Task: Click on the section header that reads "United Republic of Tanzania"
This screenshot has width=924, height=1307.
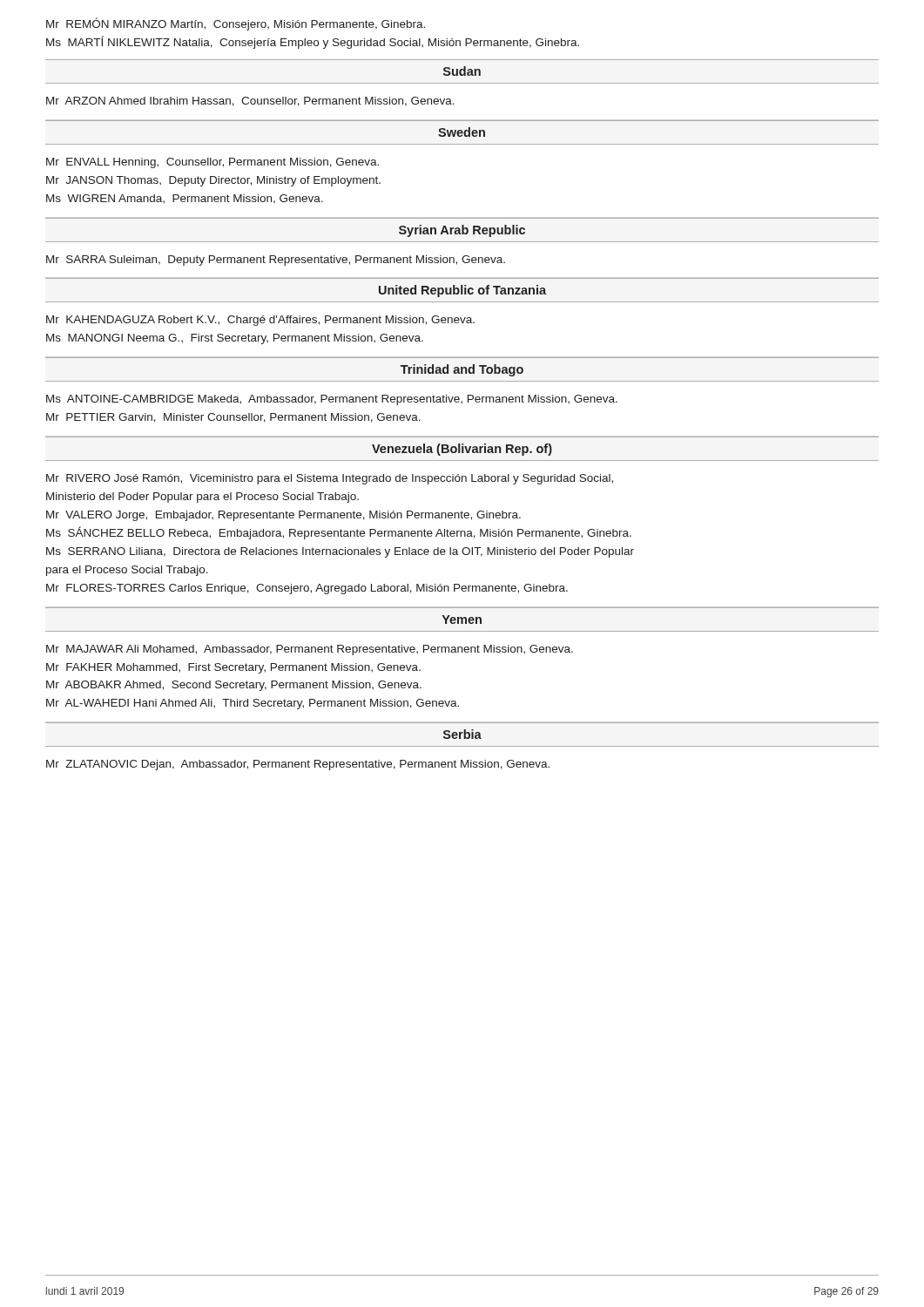Action: point(462,291)
